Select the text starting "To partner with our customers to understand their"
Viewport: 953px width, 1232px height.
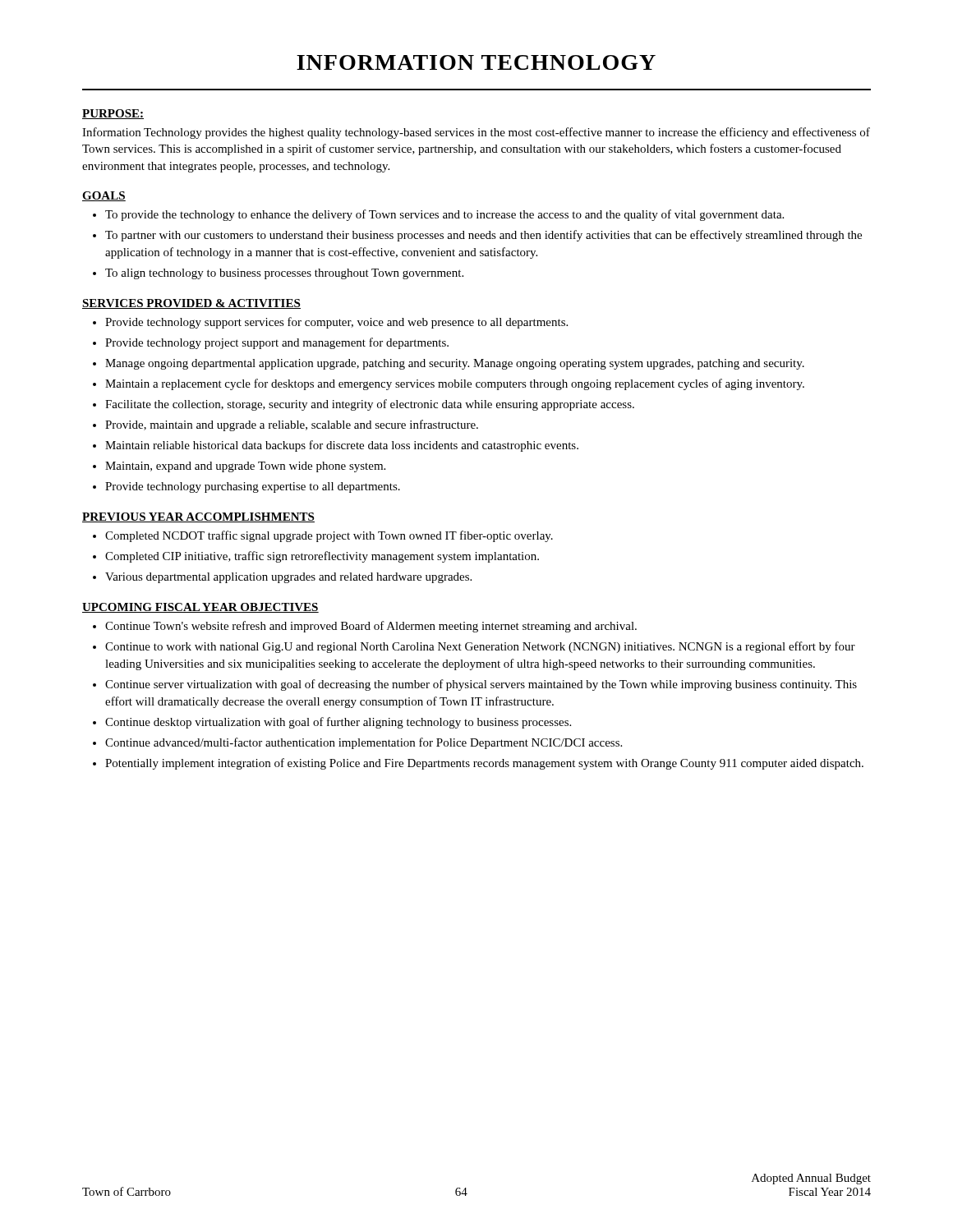coord(484,243)
